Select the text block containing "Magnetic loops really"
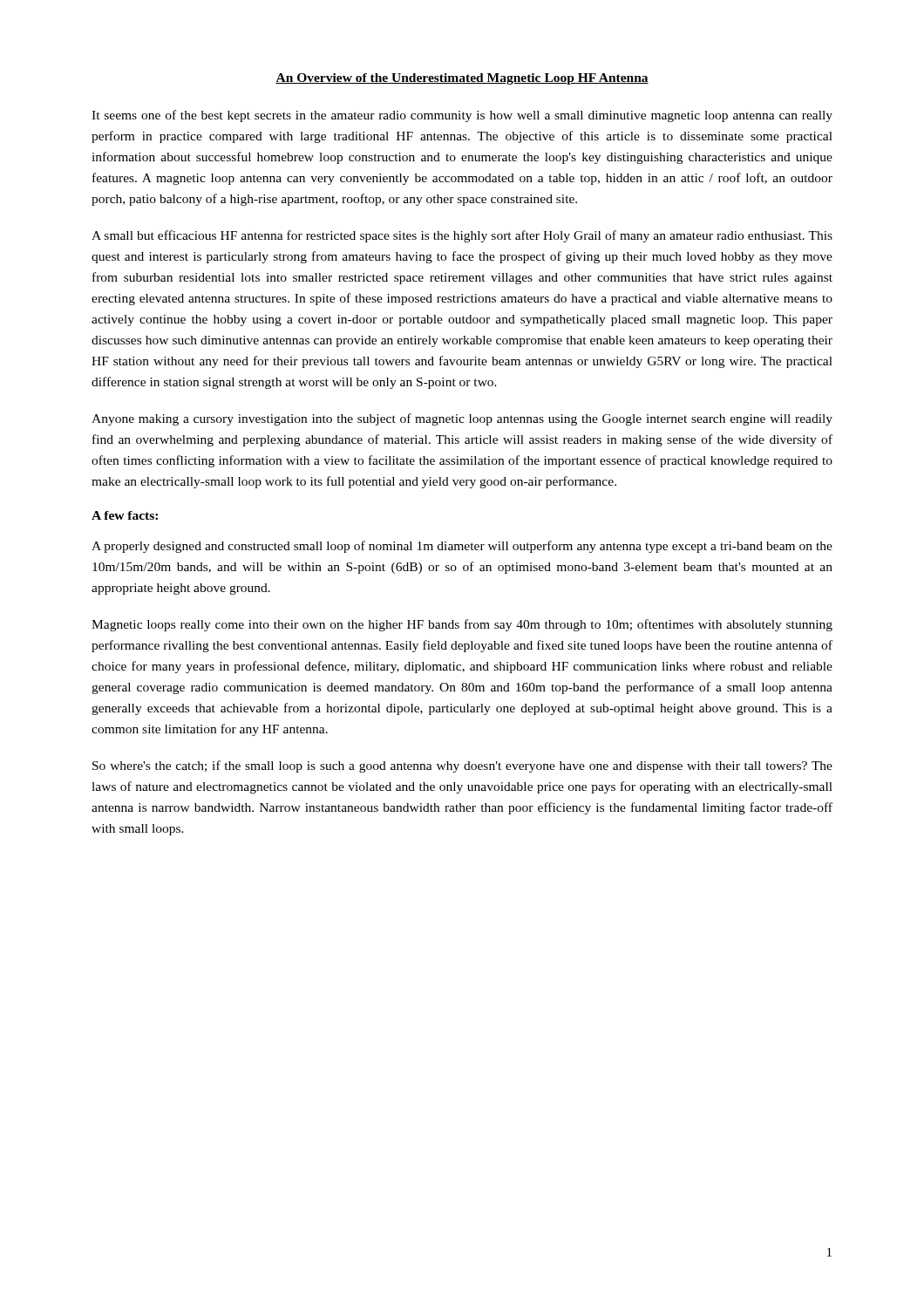924x1308 pixels. (462, 676)
